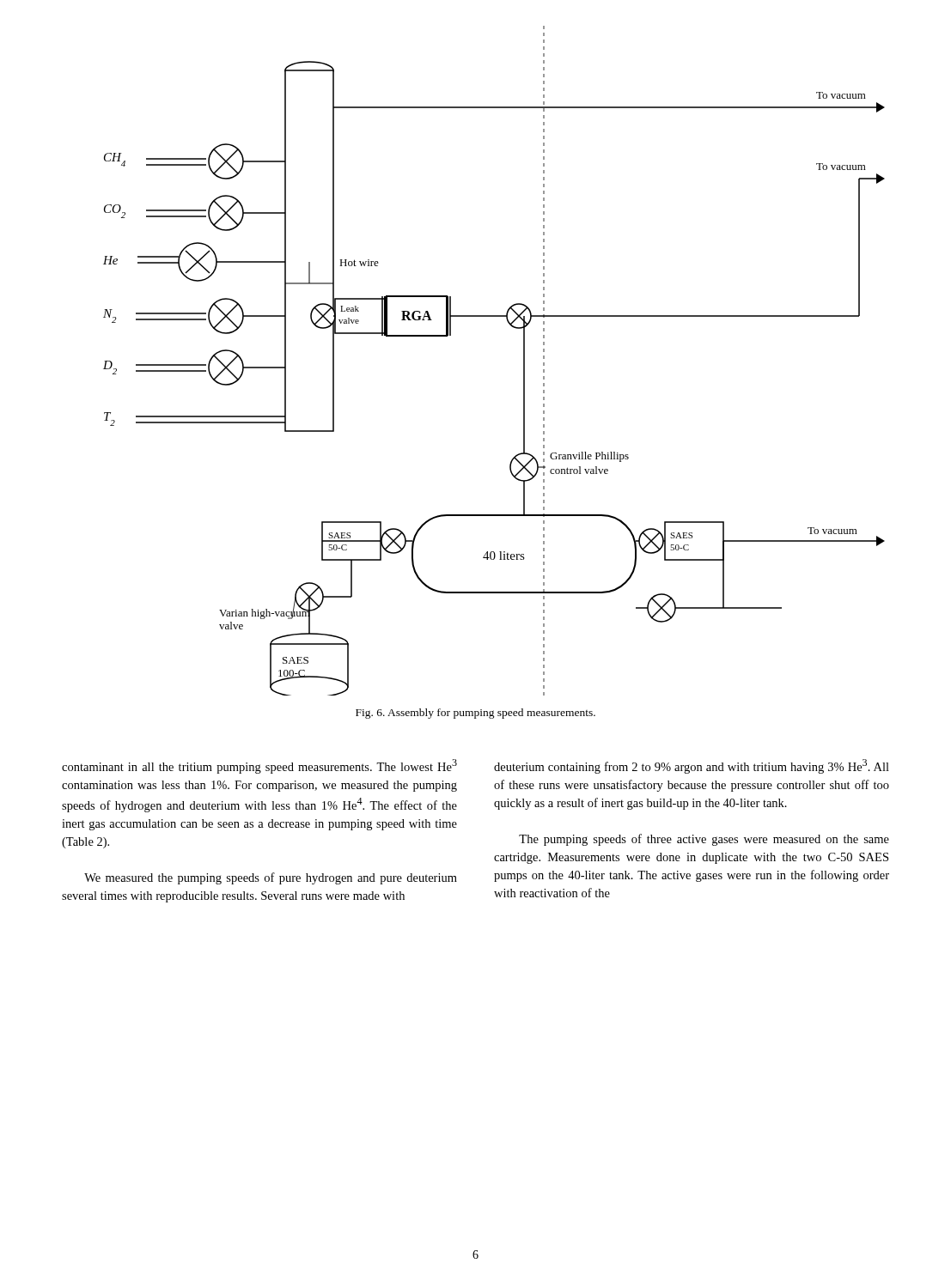
Task: Locate the schematic
Action: point(477,361)
